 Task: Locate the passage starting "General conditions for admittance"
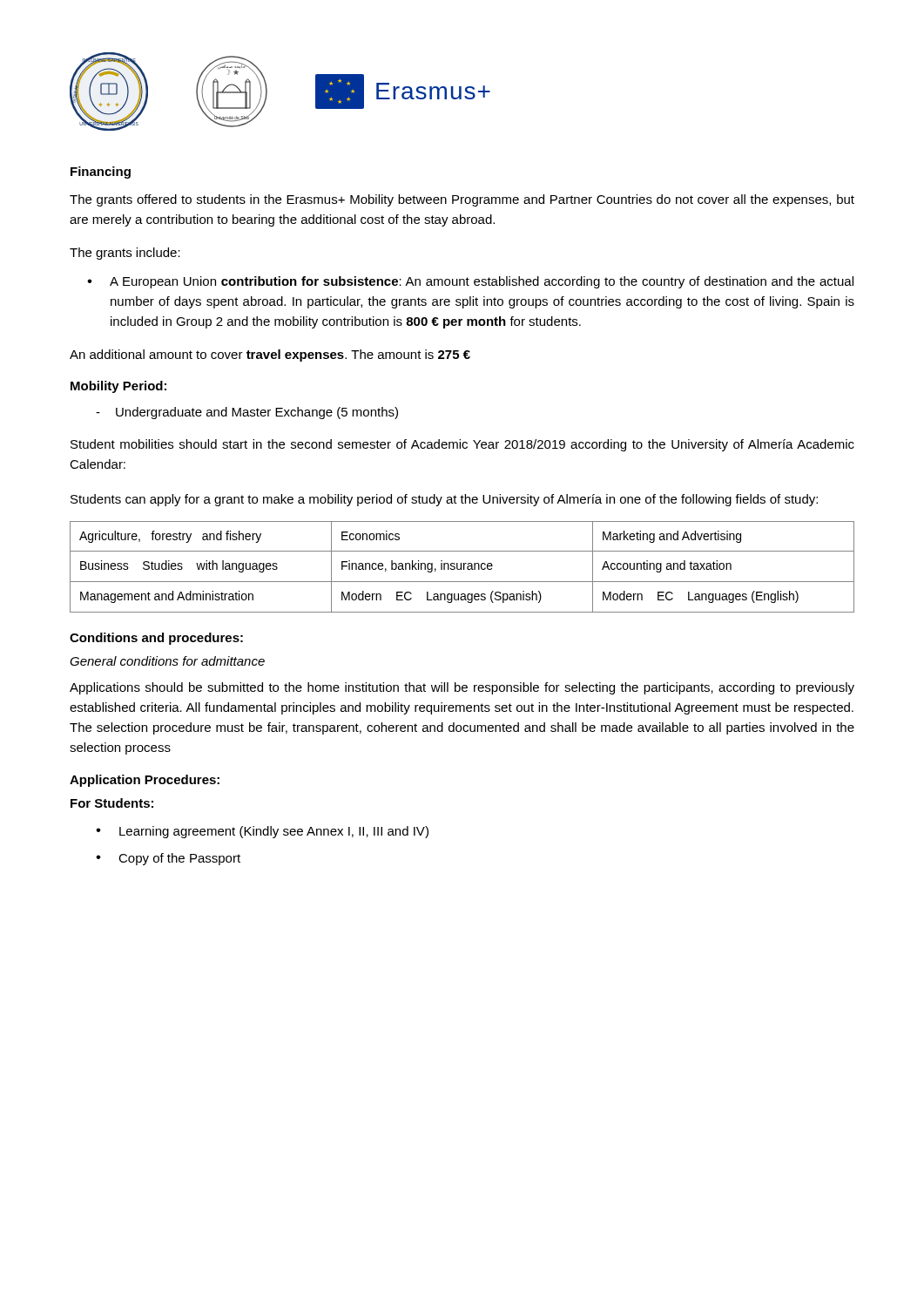(167, 660)
